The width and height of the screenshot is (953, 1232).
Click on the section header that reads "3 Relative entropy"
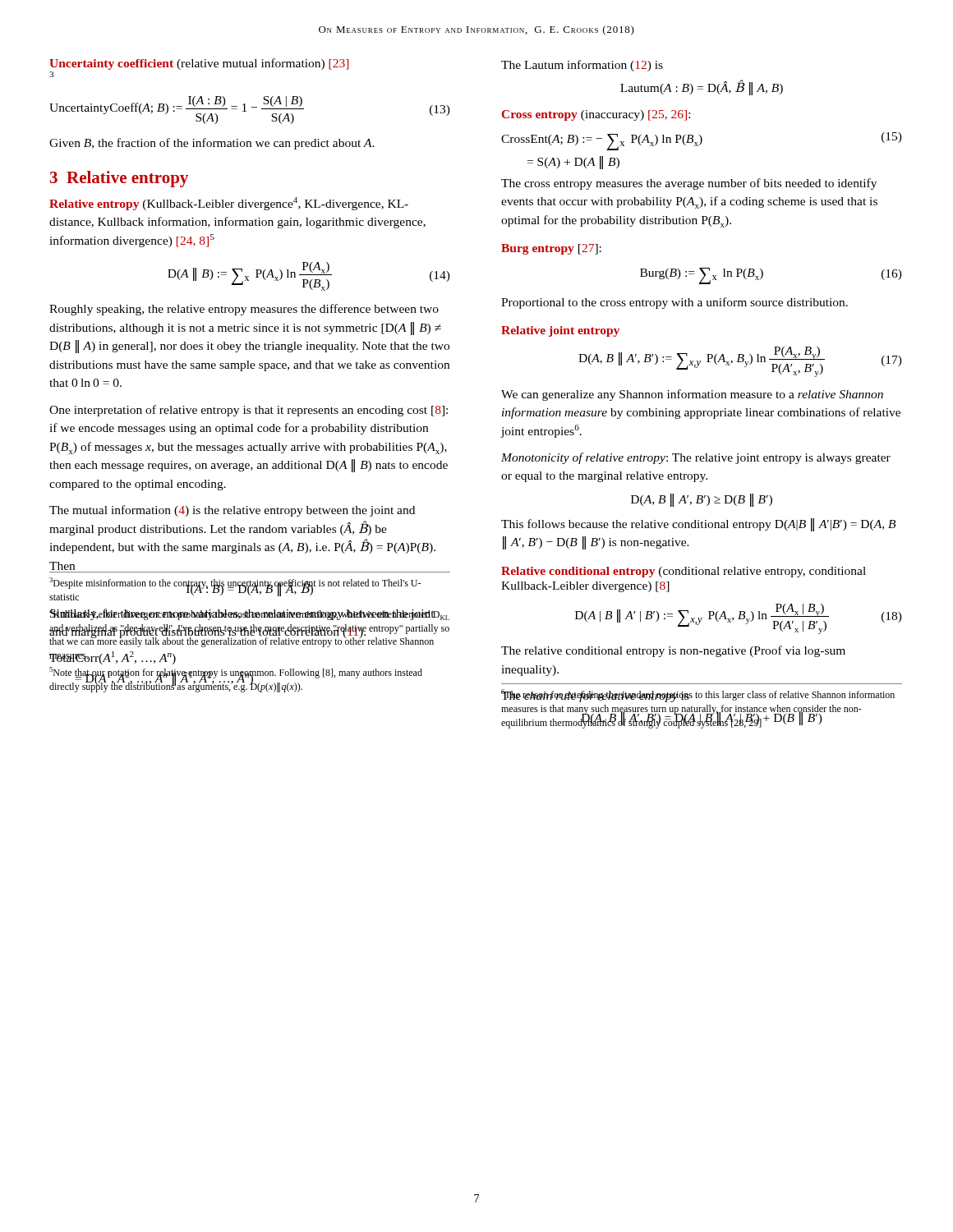(119, 177)
